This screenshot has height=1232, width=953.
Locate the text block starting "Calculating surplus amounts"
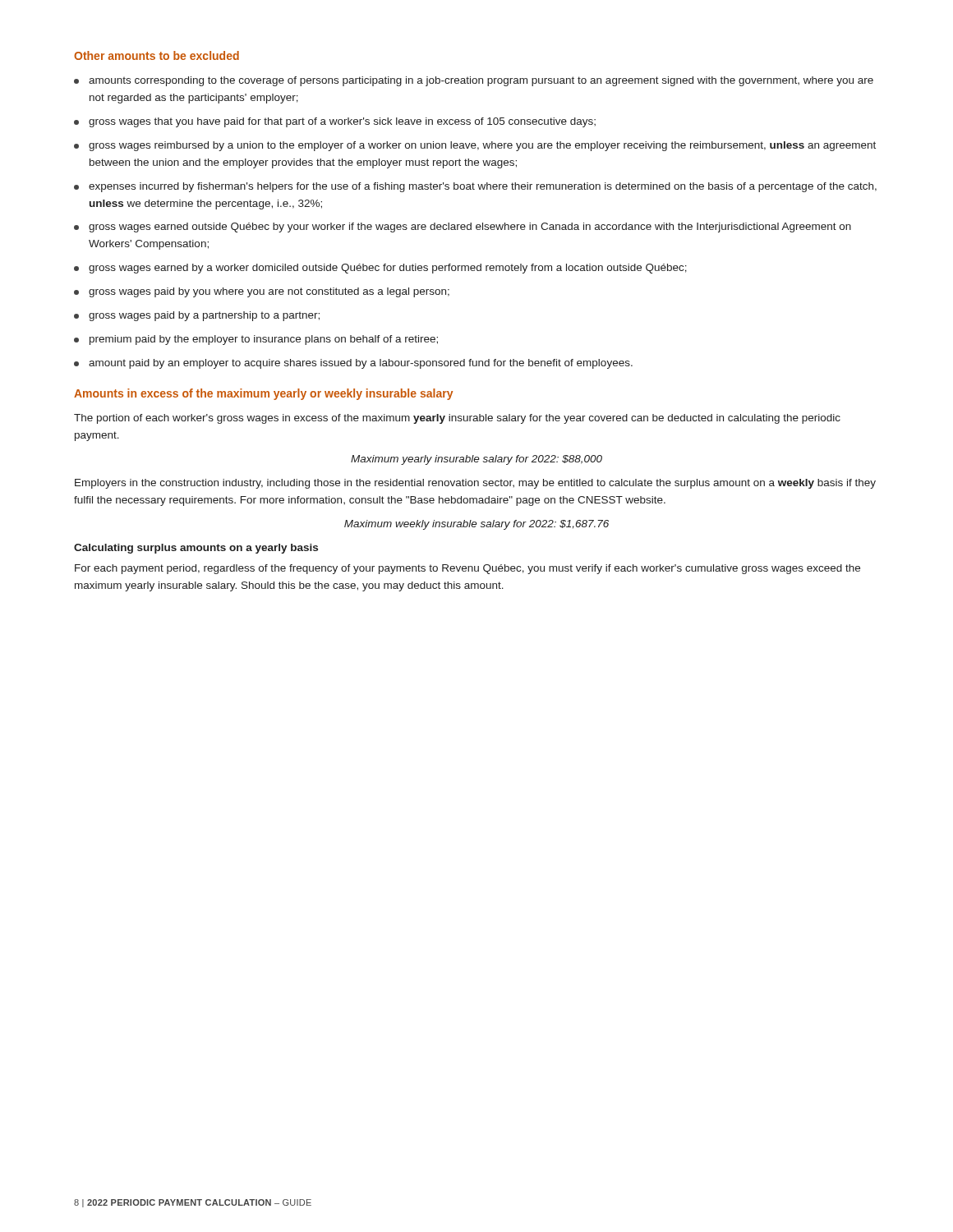(196, 547)
